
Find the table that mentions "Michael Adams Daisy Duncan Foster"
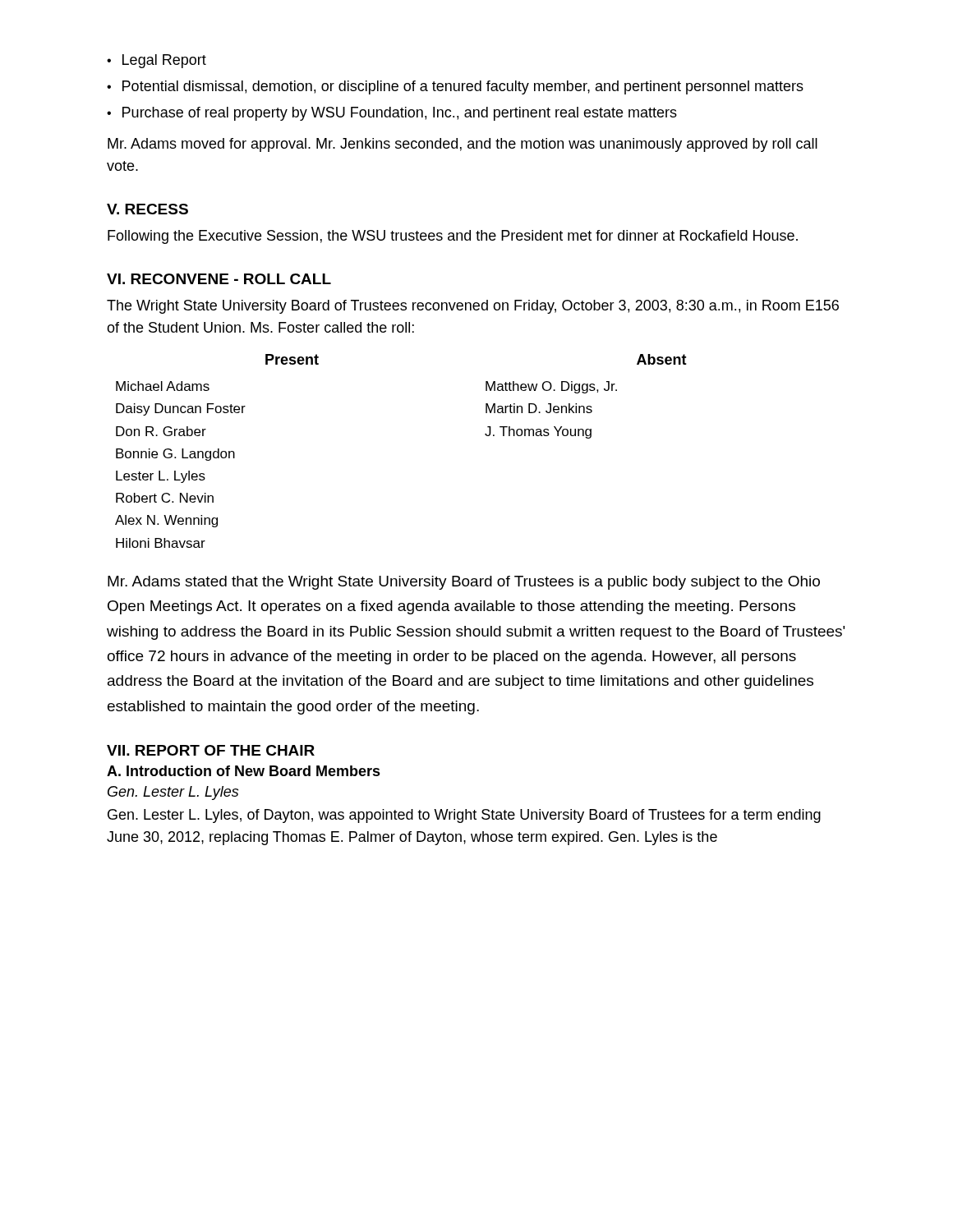click(x=476, y=453)
